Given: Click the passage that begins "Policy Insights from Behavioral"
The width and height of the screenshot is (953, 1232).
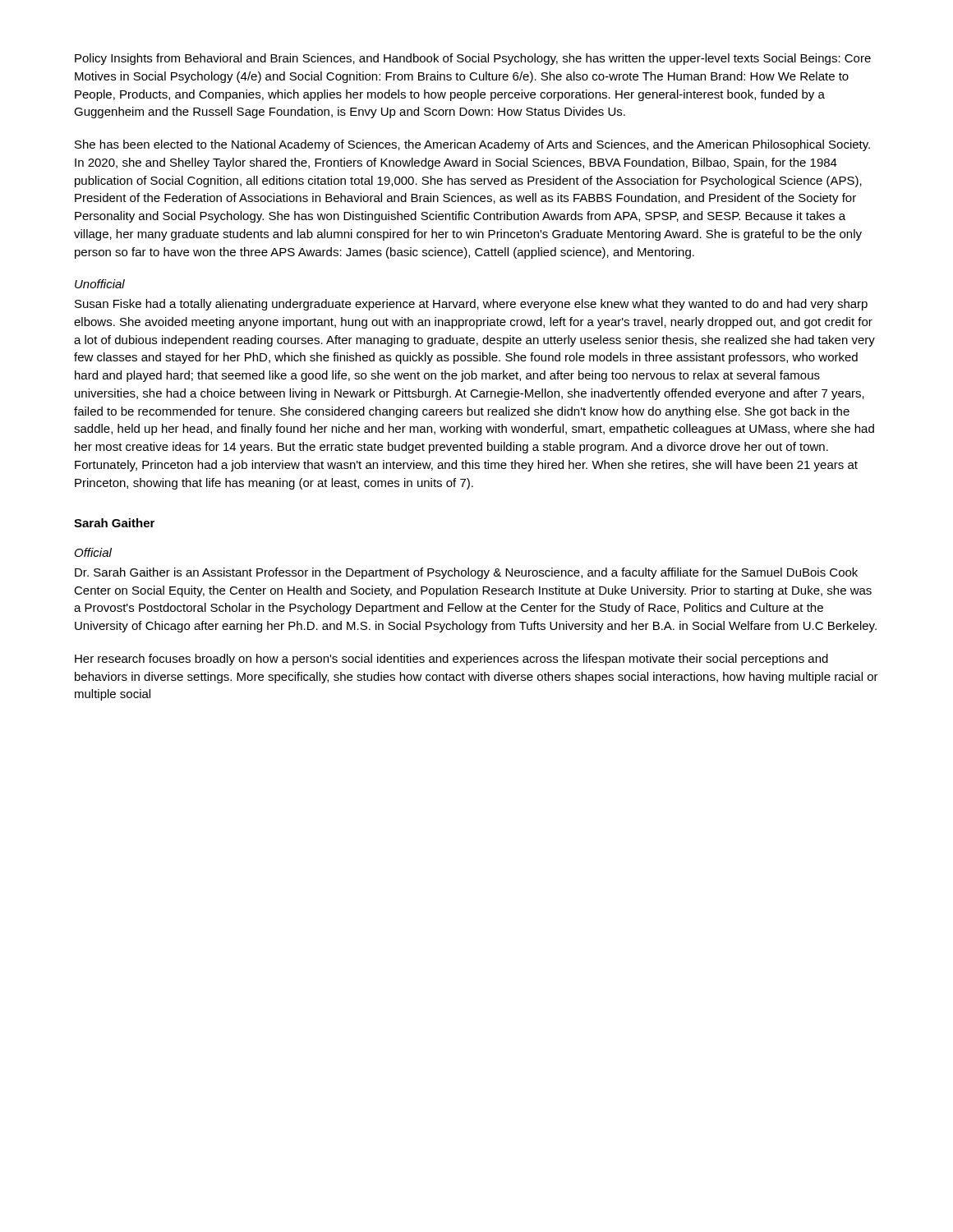Looking at the screenshot, I should click(x=472, y=85).
